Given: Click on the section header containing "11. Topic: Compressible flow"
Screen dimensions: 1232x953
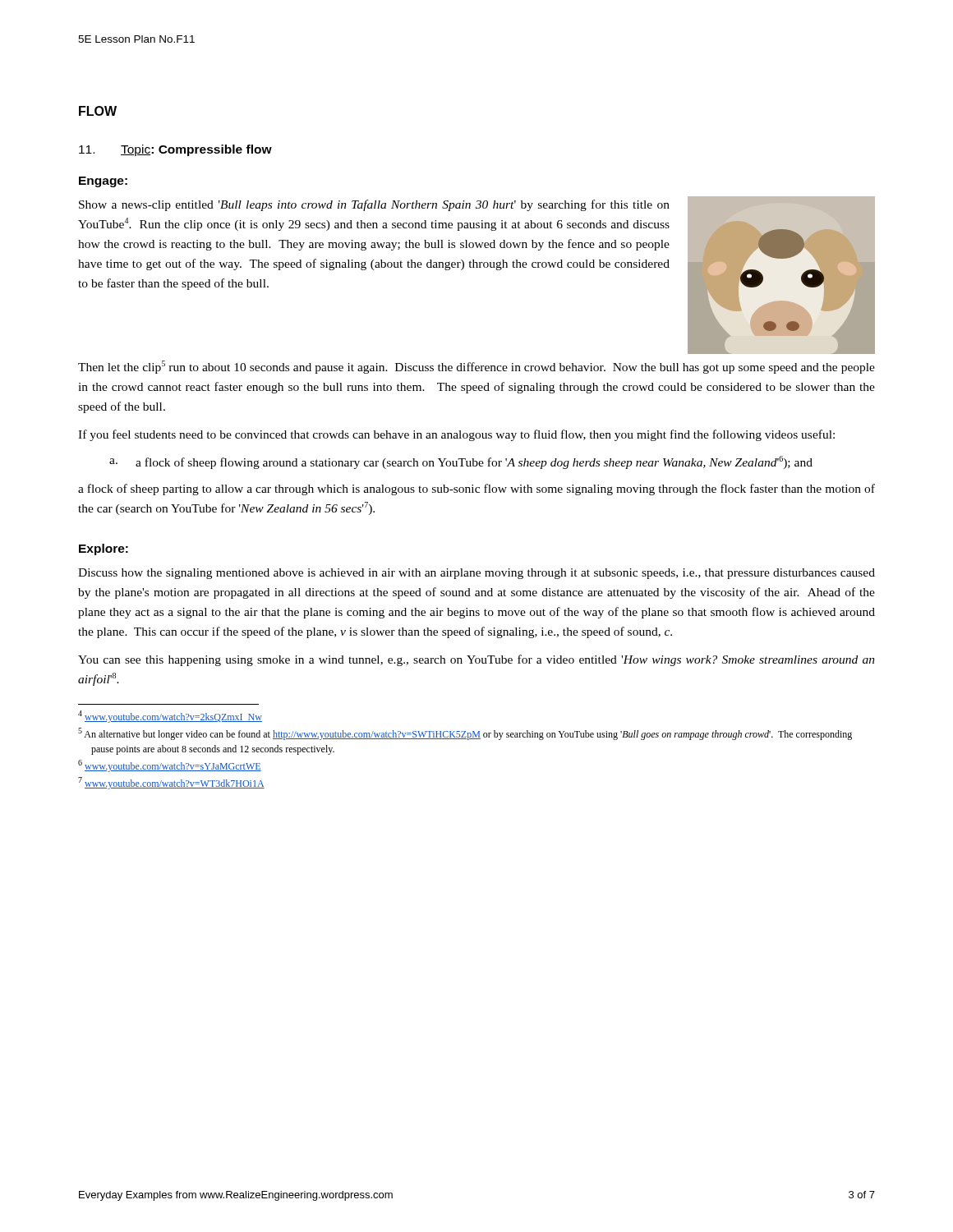Looking at the screenshot, I should 175,149.
